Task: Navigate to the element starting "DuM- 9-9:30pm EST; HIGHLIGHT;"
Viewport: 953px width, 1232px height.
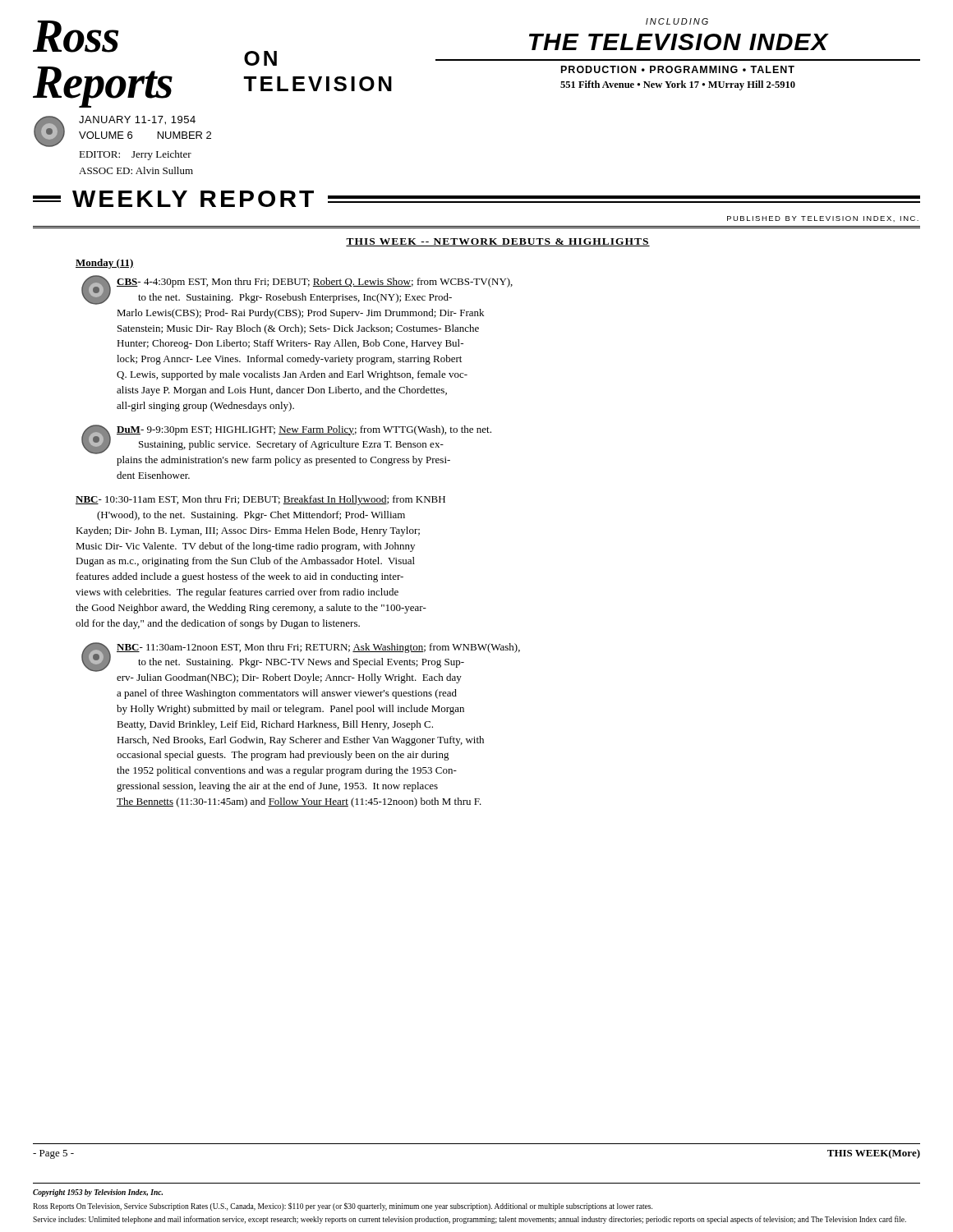Action: [x=286, y=439]
